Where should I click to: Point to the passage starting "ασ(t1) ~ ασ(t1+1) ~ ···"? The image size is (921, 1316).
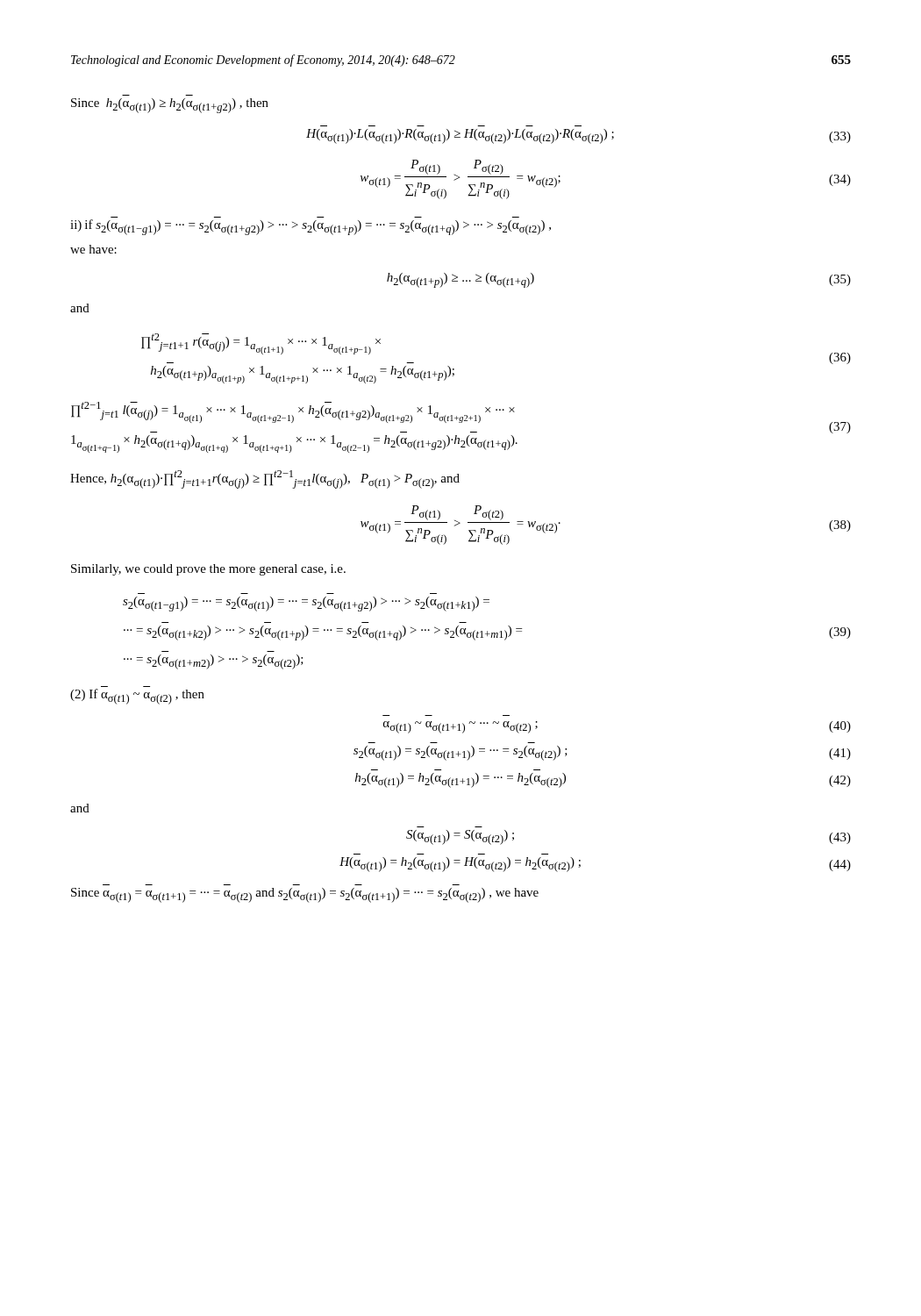(x=431, y=727)
